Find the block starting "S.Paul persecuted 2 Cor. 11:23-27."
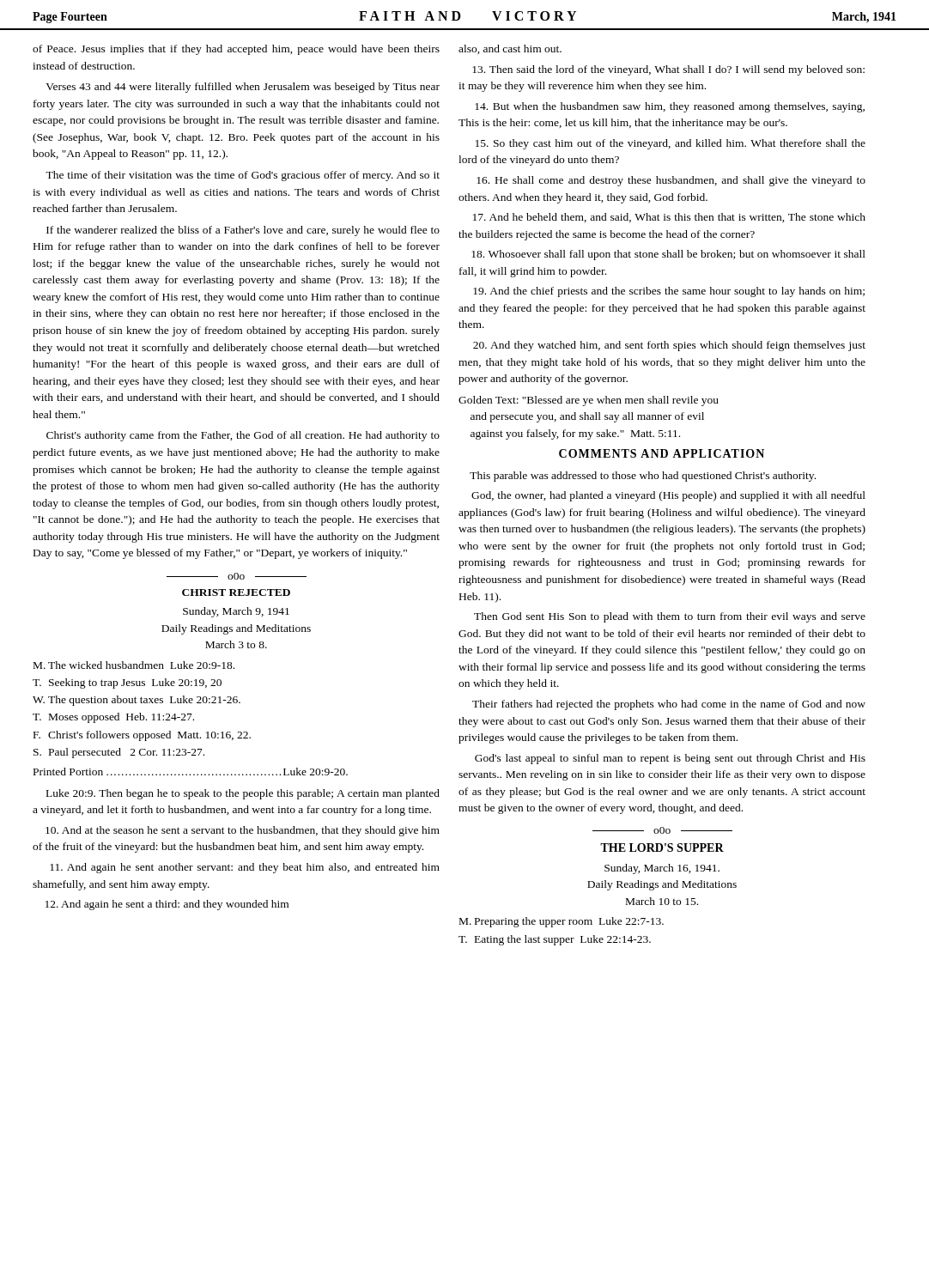Screen dimensions: 1288x929 pyautogui.click(x=119, y=752)
